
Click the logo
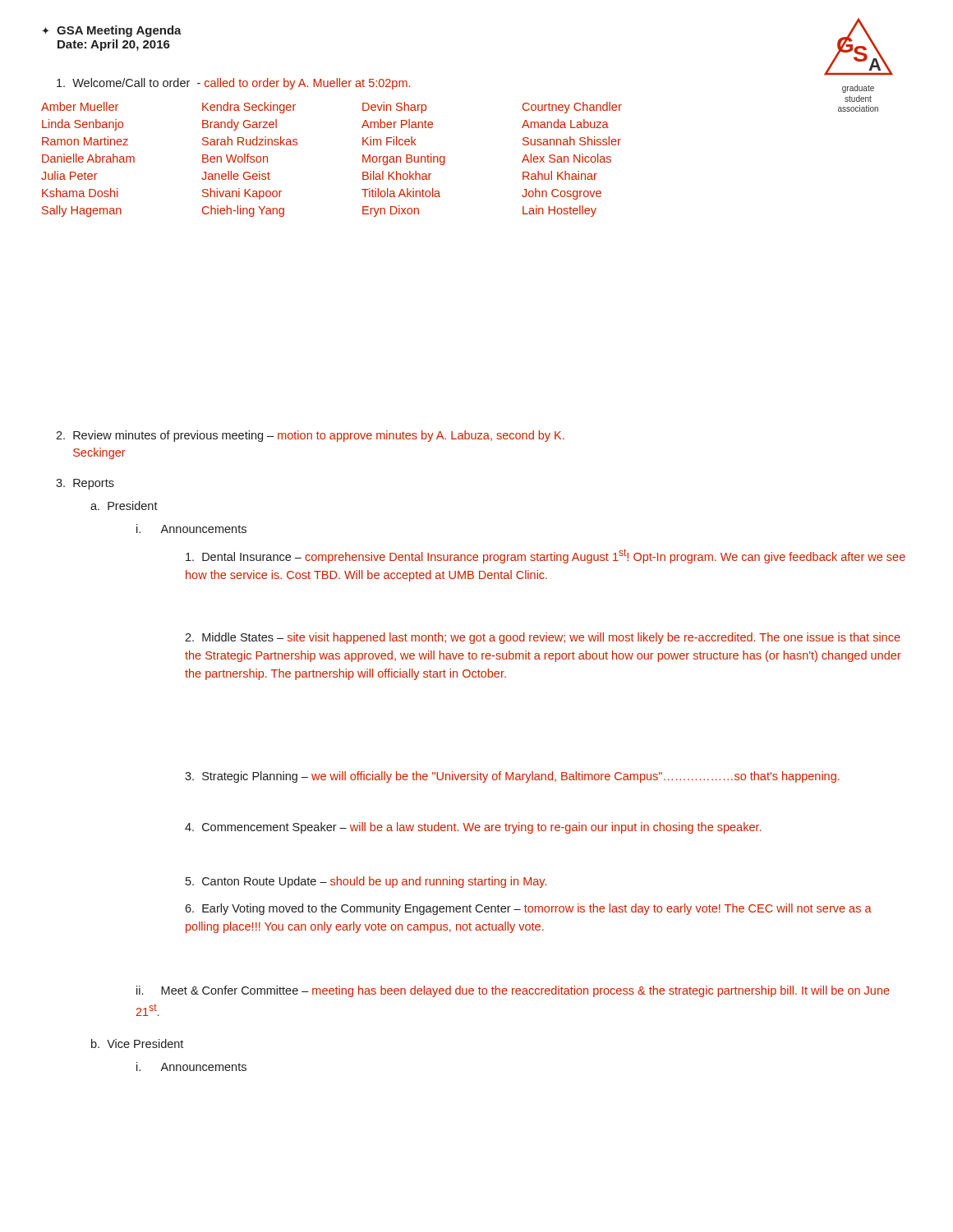(x=858, y=65)
